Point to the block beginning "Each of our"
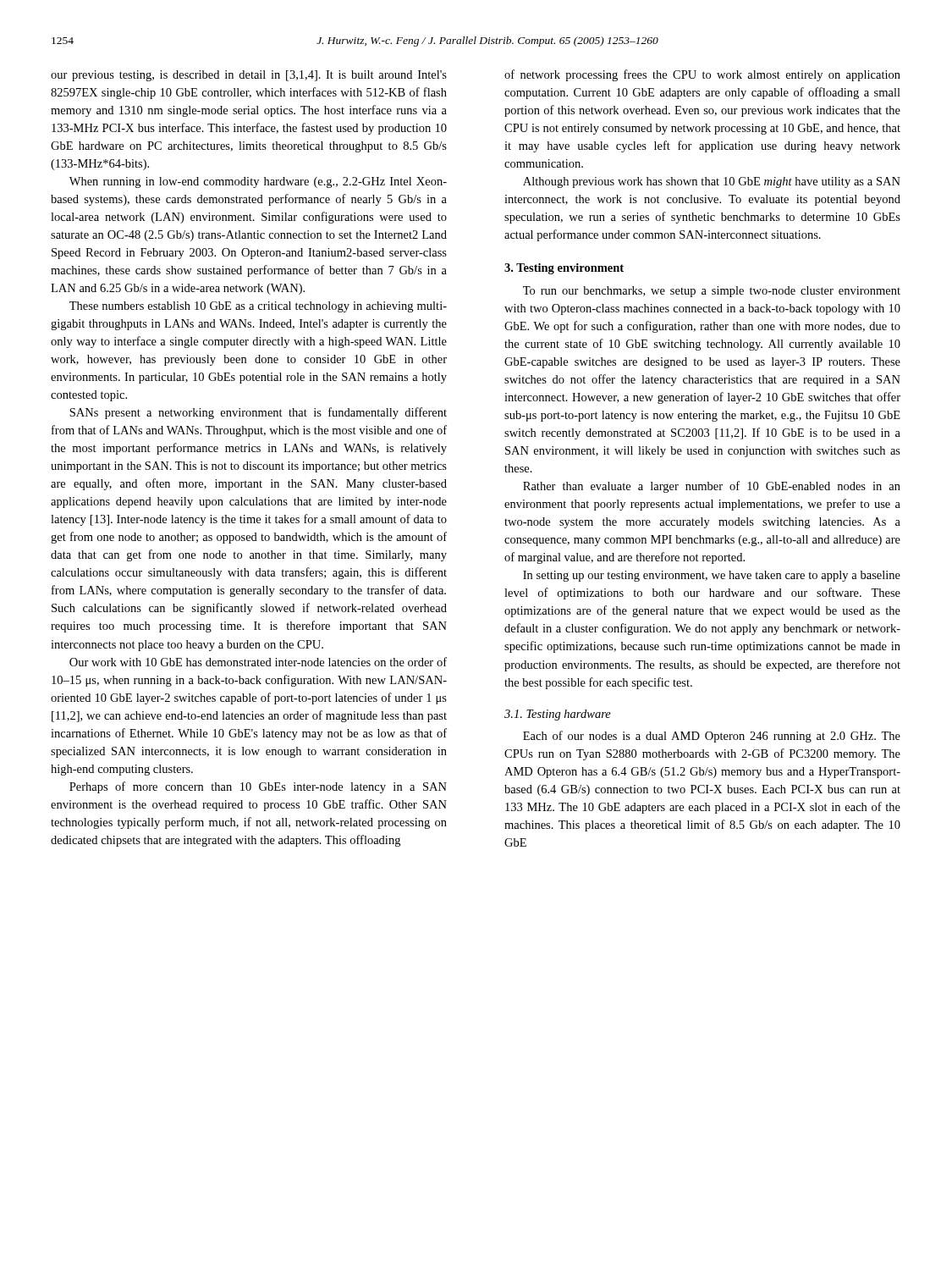 [702, 789]
